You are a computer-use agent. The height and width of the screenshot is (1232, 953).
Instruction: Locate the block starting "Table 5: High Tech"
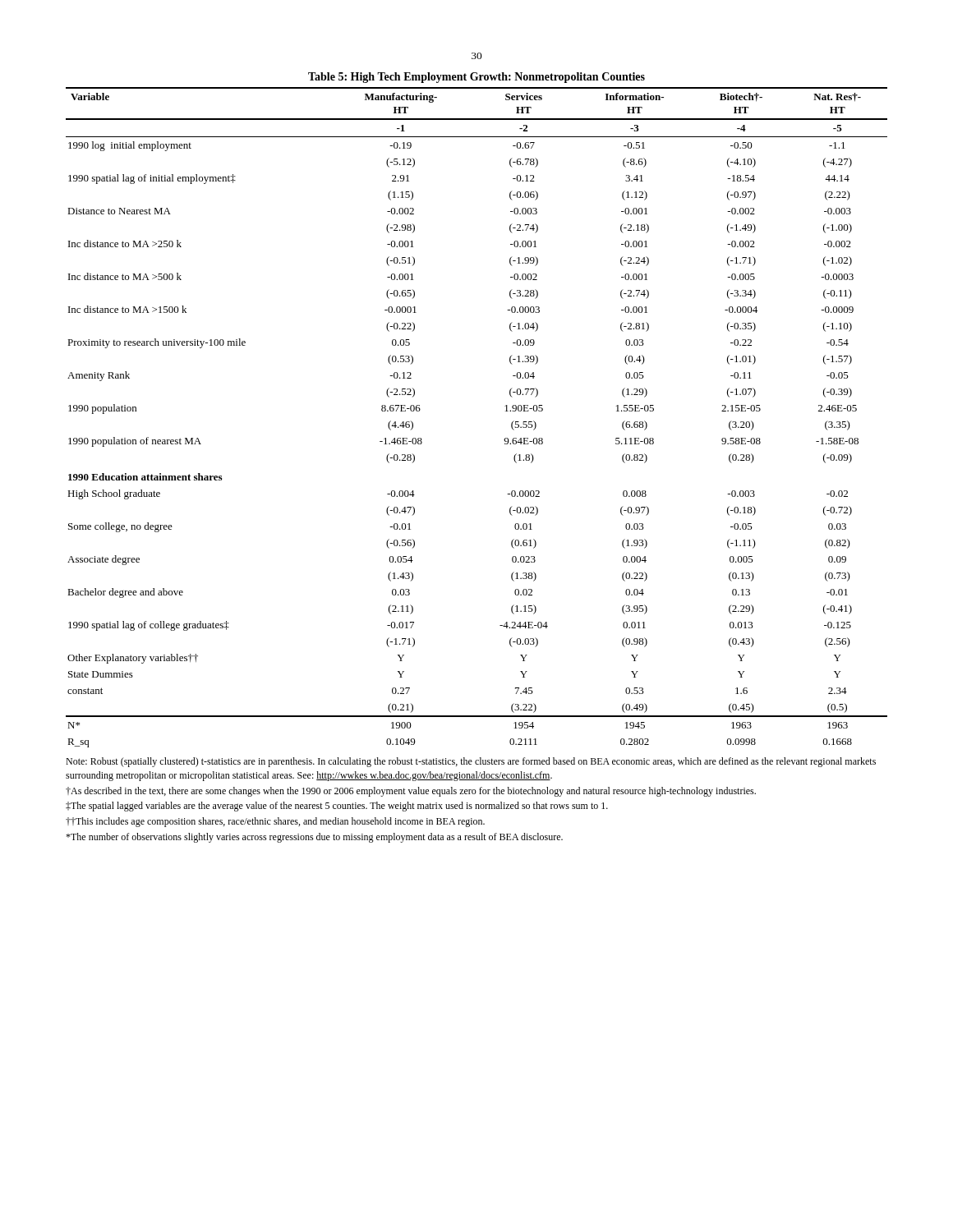[x=476, y=77]
